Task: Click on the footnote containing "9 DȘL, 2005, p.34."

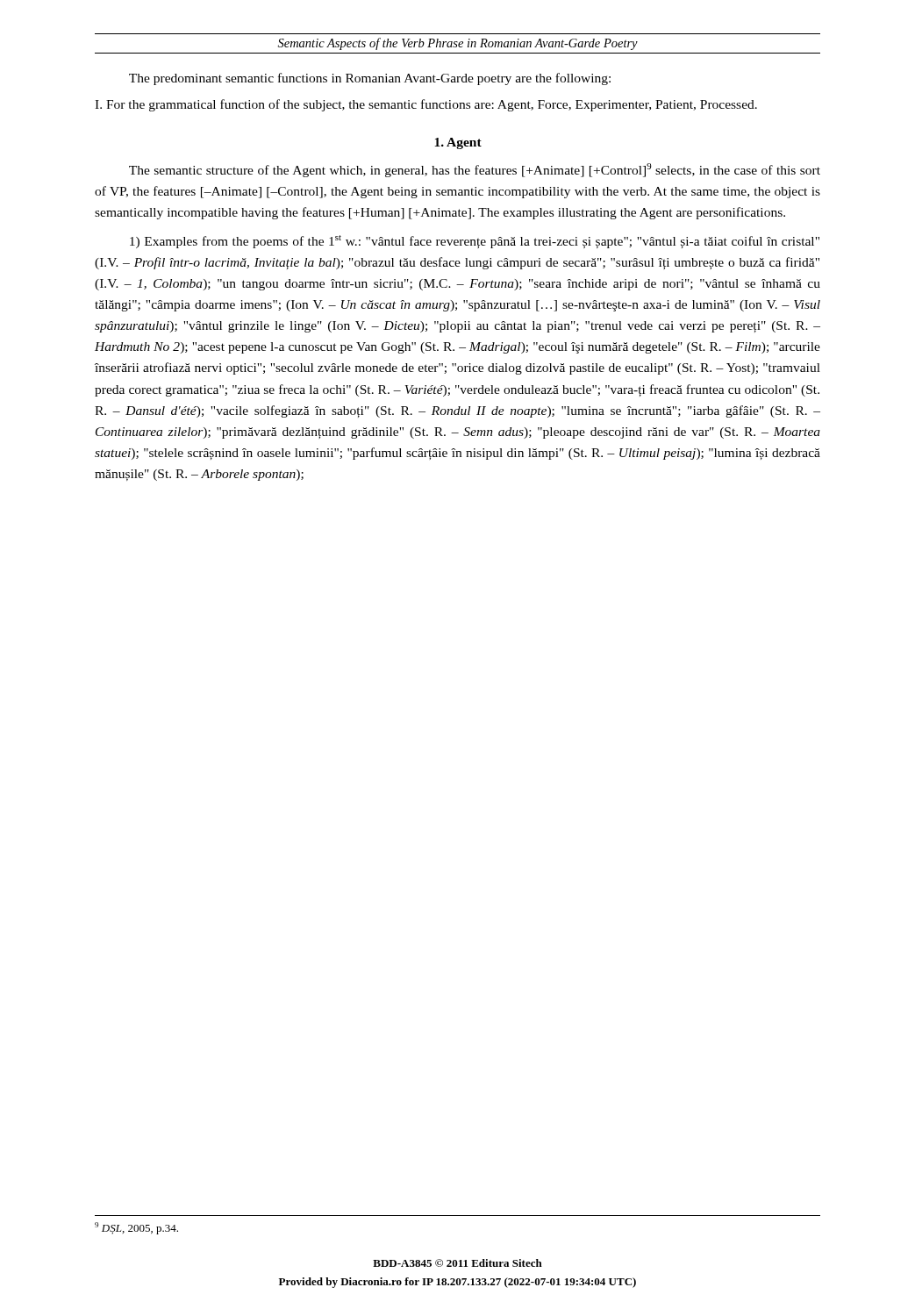Action: pyautogui.click(x=136, y=1228)
